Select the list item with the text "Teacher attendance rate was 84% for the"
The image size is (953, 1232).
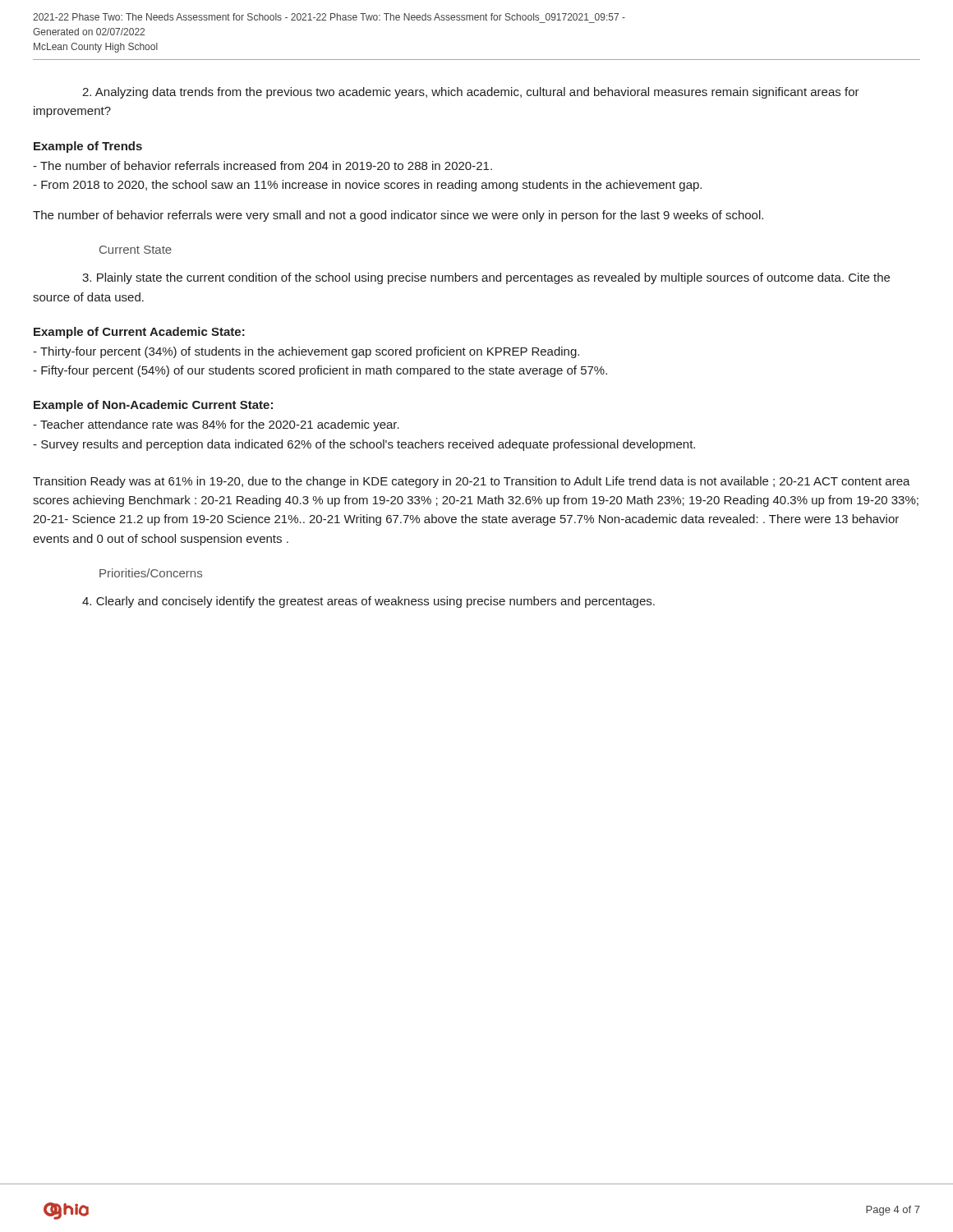point(216,424)
